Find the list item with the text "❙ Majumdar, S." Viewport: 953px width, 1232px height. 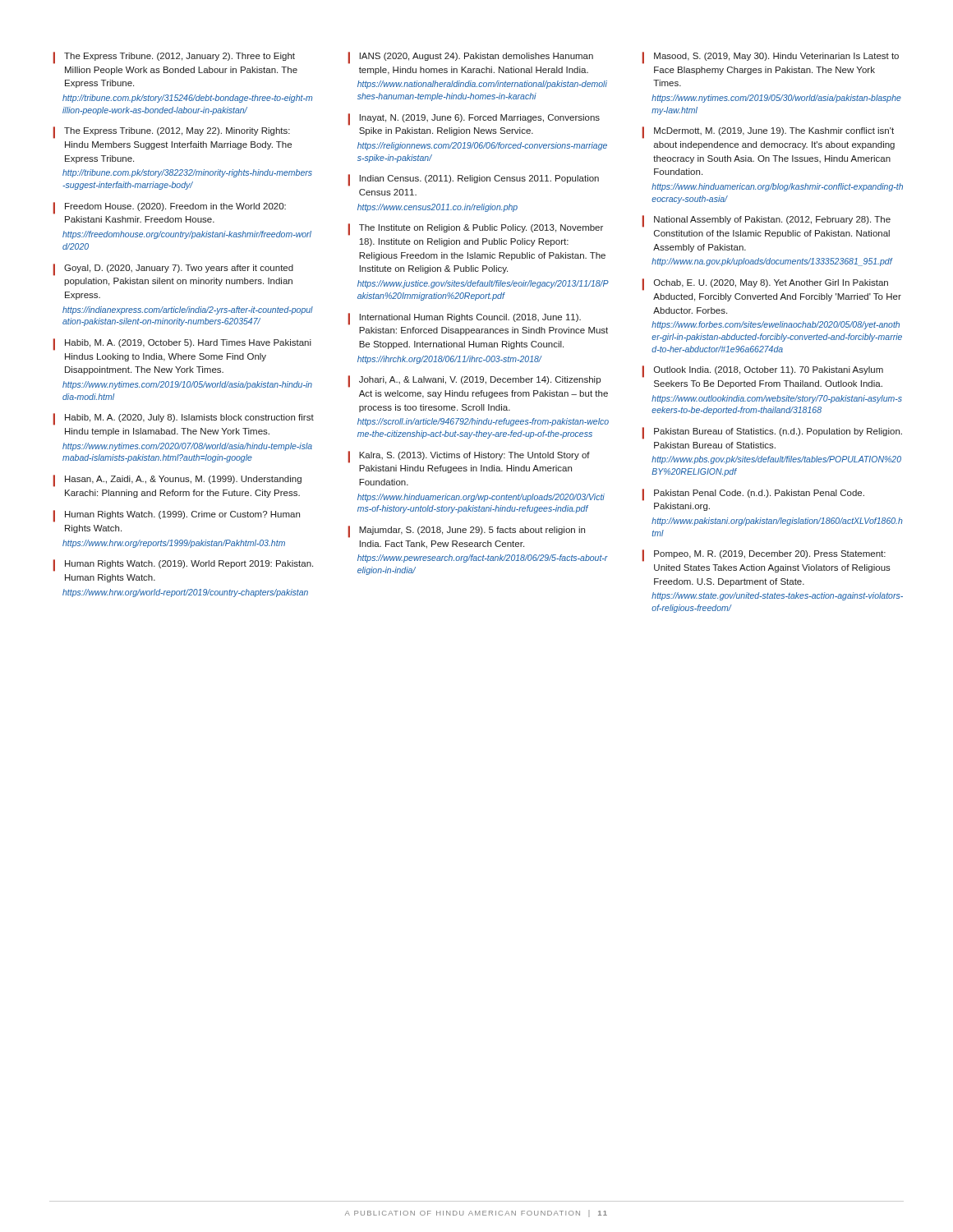click(476, 550)
